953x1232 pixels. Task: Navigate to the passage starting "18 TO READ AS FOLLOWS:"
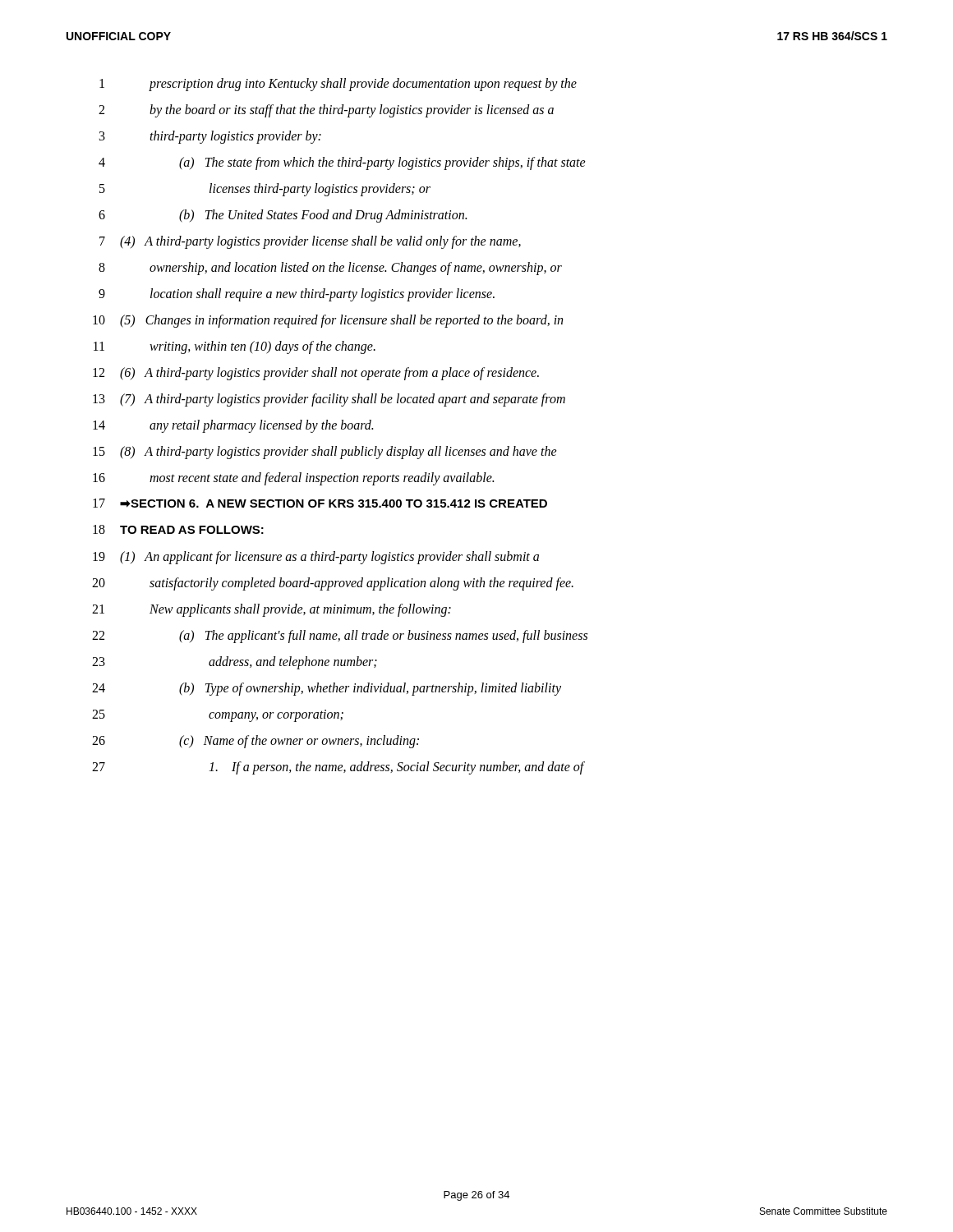pos(178,529)
